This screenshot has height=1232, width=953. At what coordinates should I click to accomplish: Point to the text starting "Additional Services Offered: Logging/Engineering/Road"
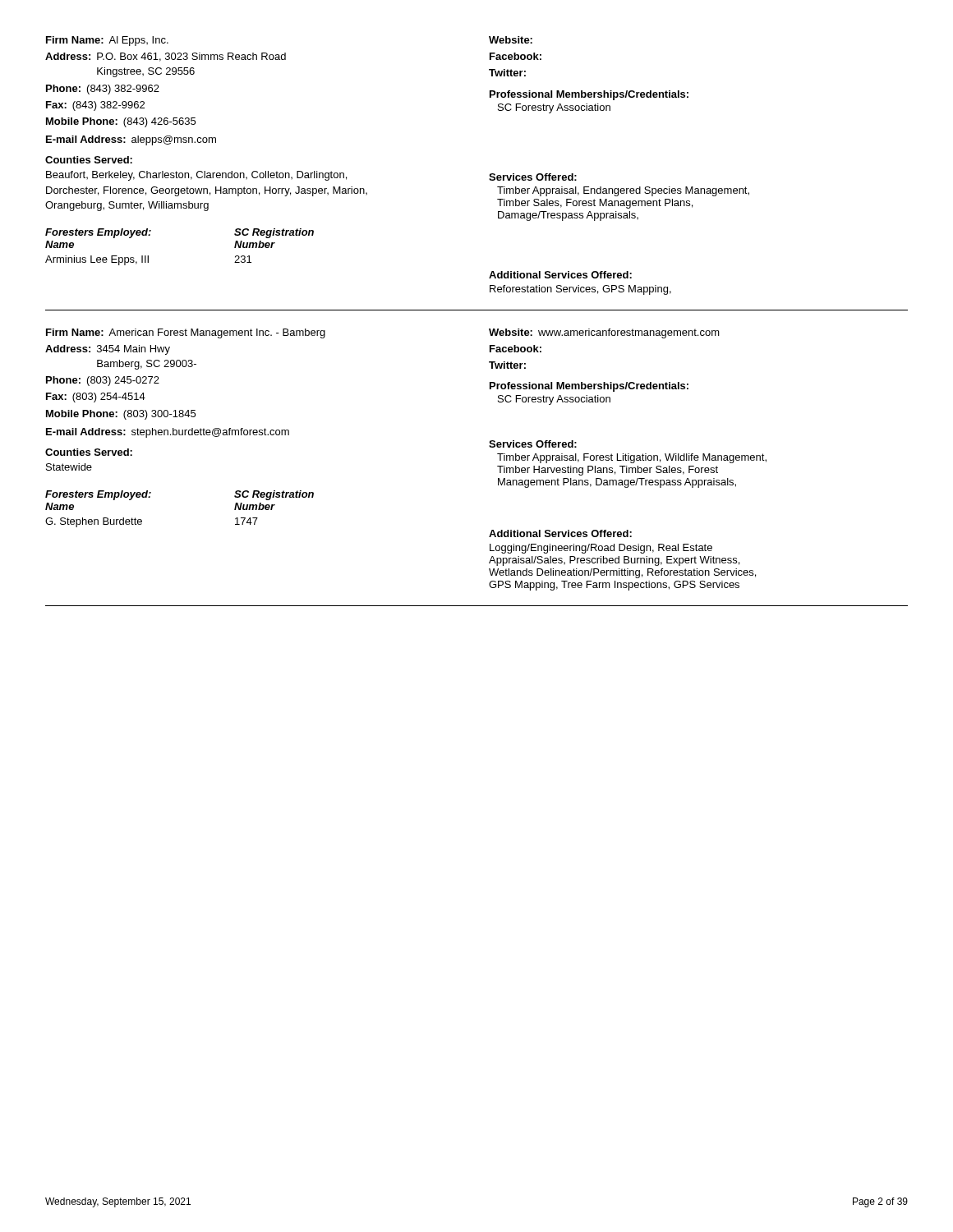(x=698, y=559)
